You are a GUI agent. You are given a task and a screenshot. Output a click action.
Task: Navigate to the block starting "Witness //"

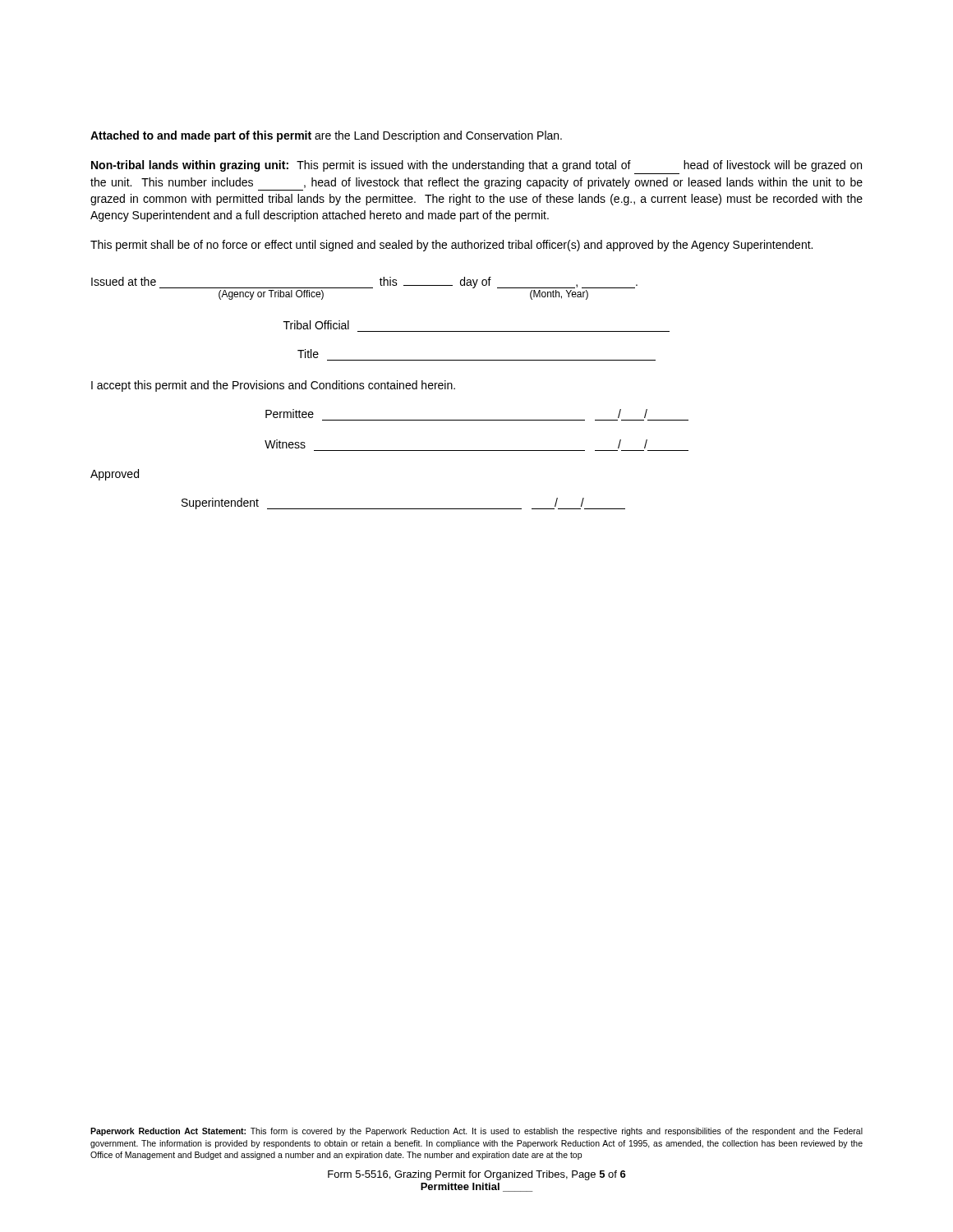click(x=476, y=444)
